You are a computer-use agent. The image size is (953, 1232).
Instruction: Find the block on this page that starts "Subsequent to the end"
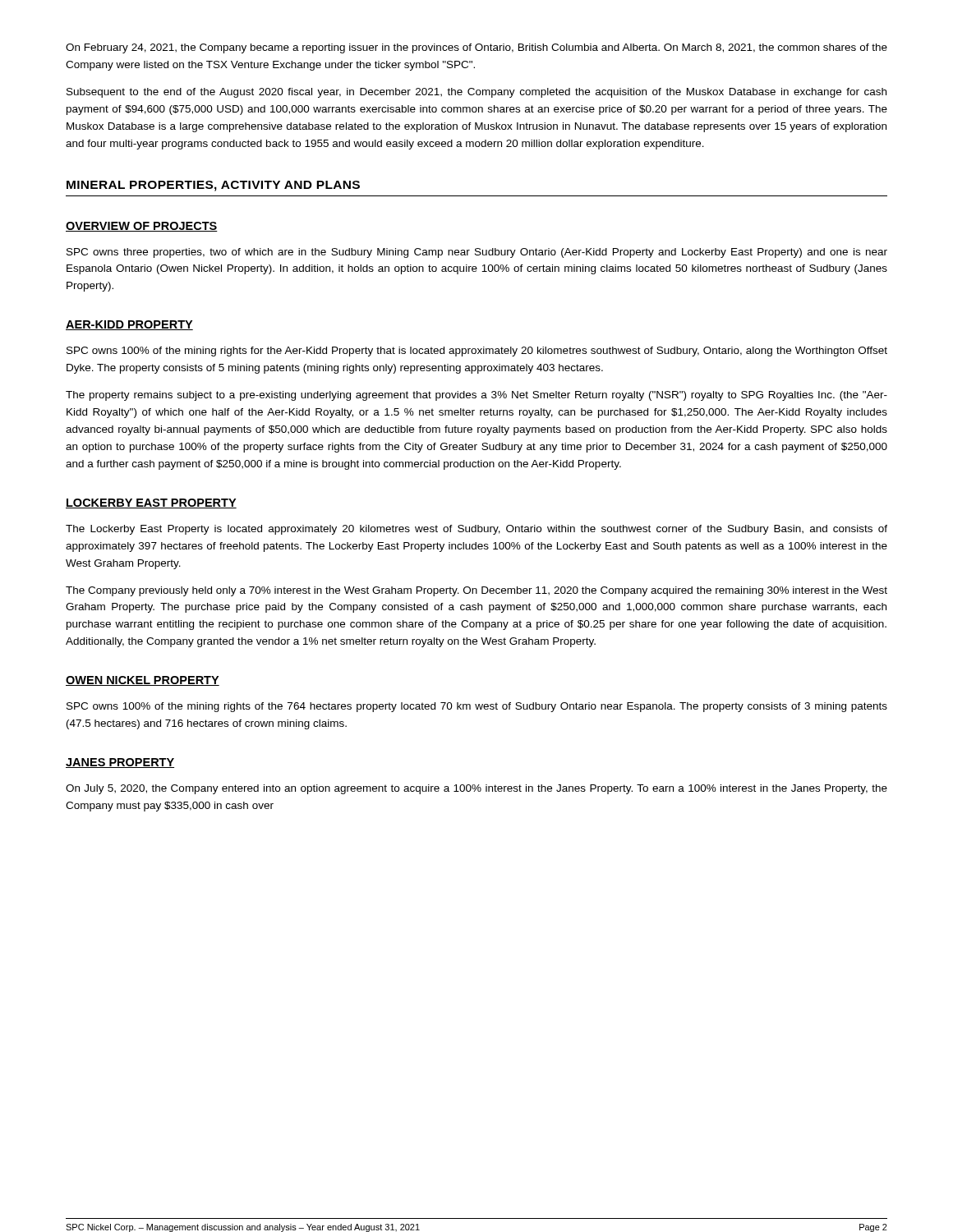[x=476, y=117]
